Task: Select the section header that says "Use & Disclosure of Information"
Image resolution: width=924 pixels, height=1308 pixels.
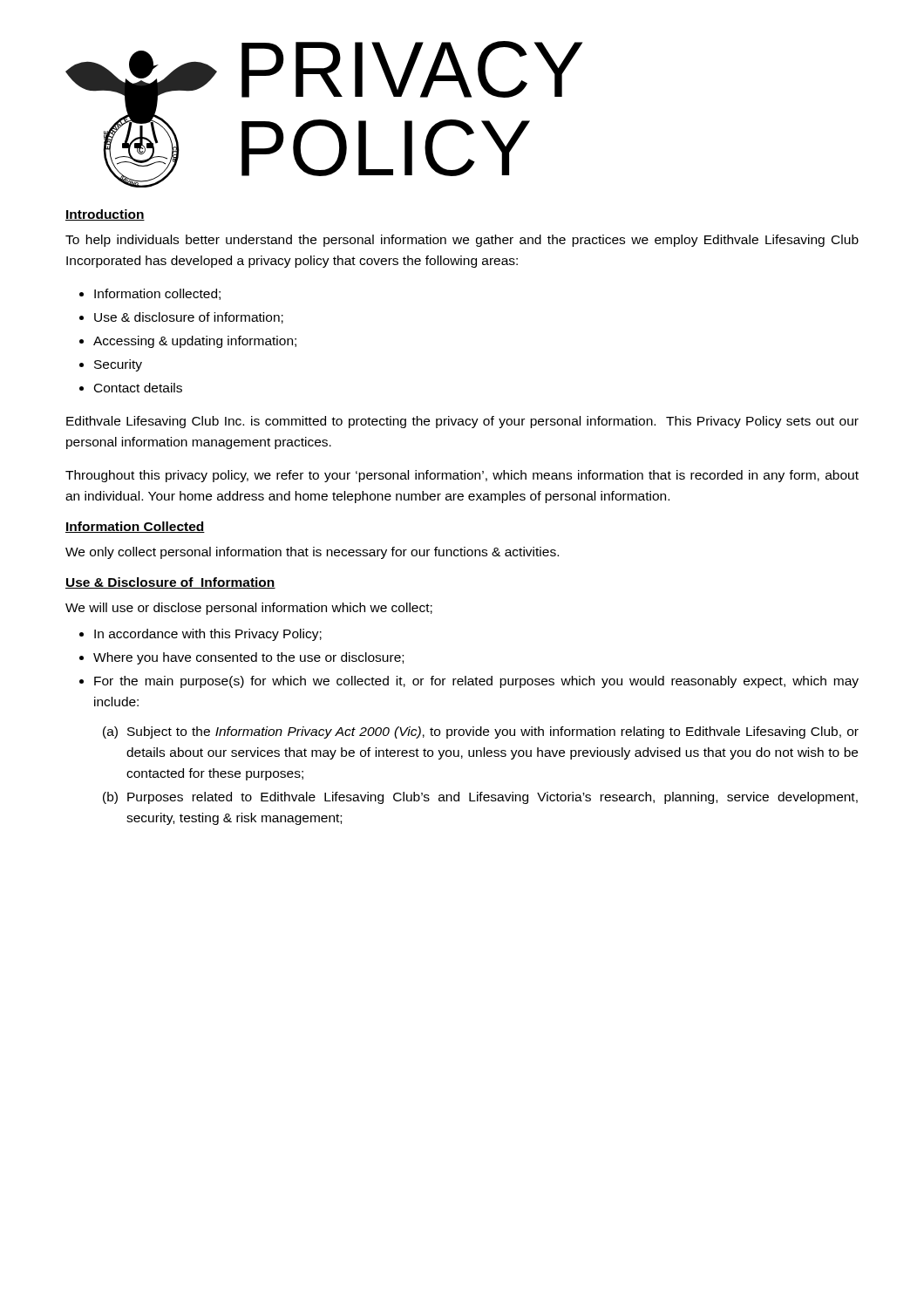Action: (x=170, y=582)
